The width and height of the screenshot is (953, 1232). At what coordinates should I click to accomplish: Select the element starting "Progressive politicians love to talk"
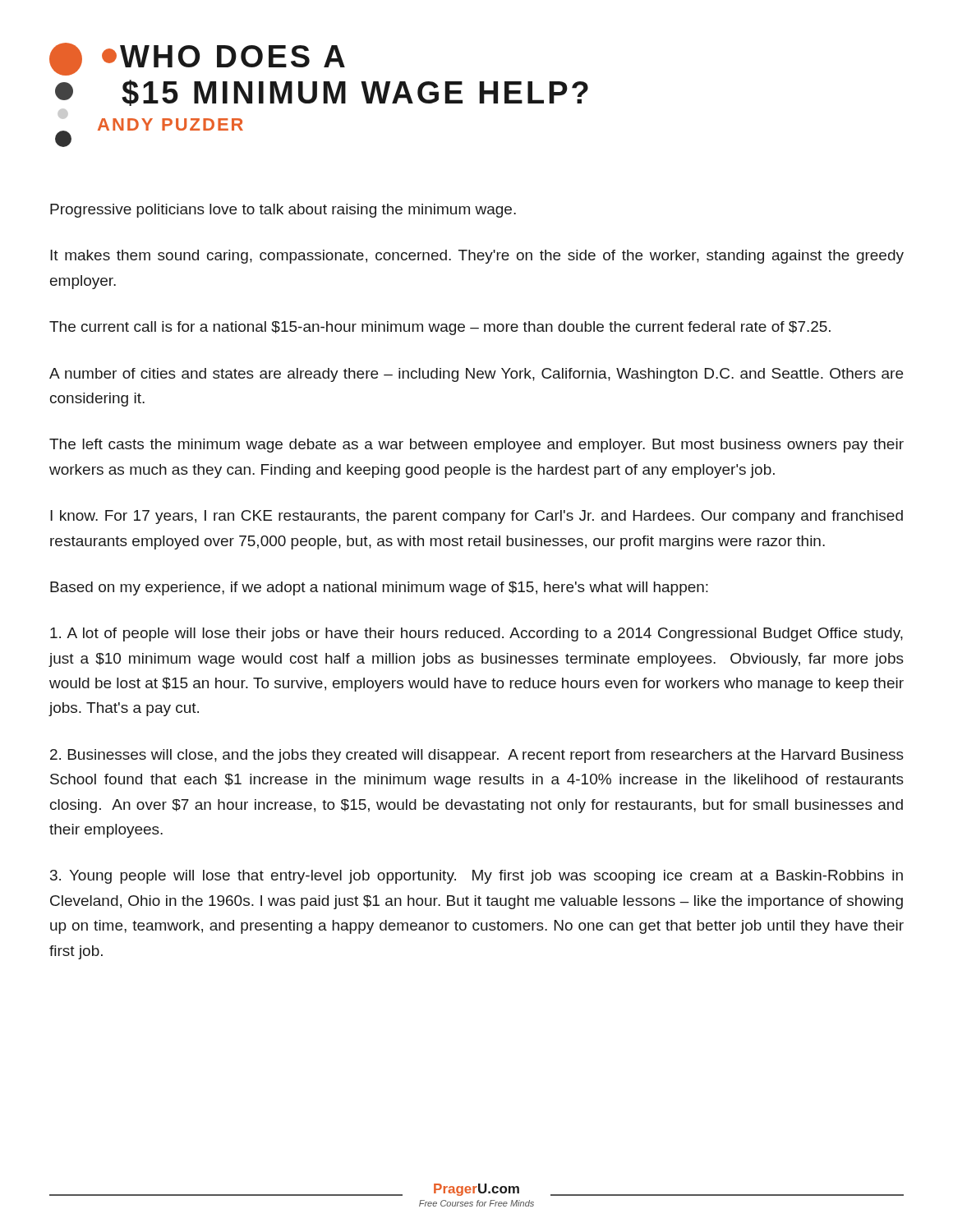[x=283, y=209]
